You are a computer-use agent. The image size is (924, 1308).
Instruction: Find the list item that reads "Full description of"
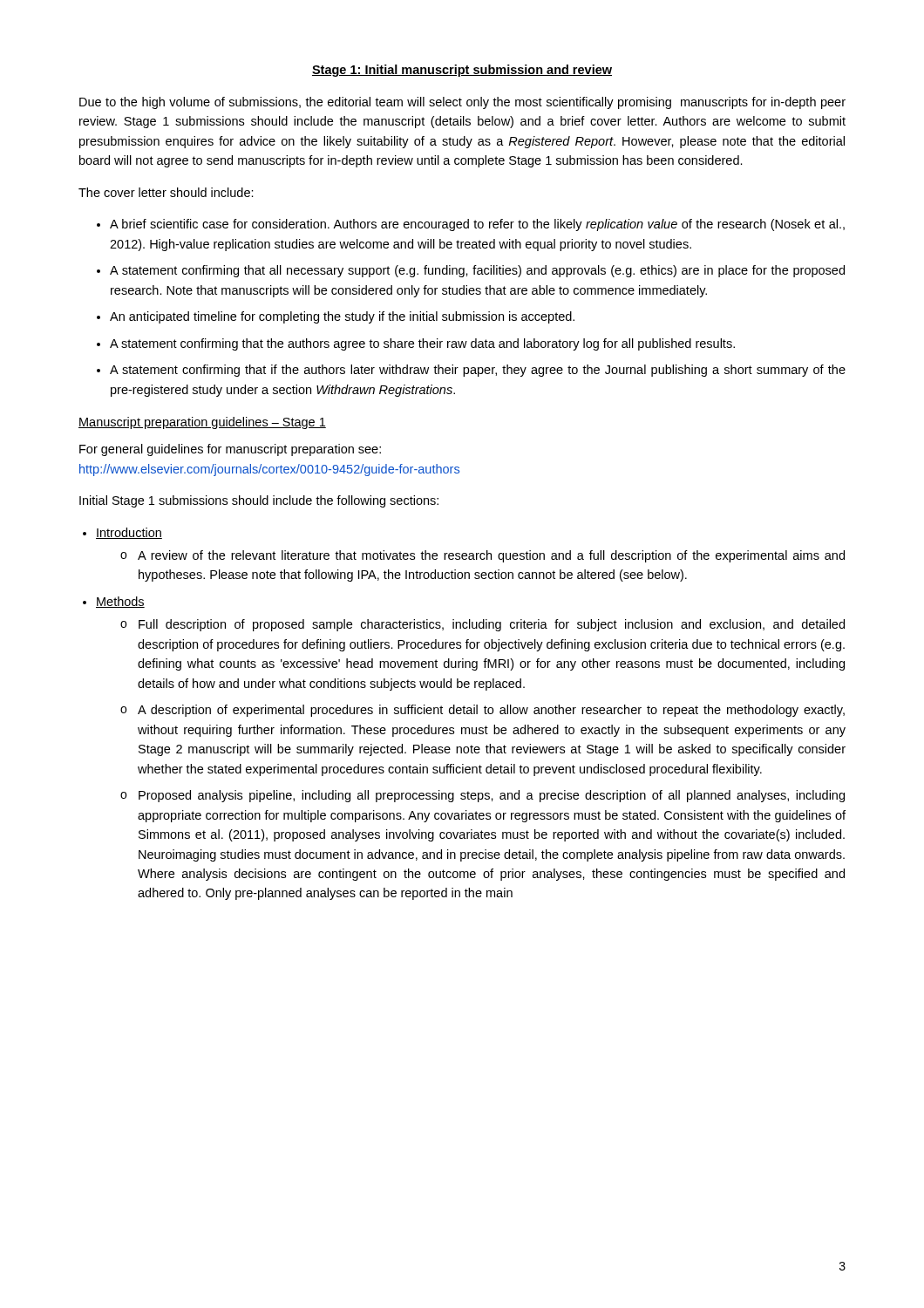coord(492,654)
